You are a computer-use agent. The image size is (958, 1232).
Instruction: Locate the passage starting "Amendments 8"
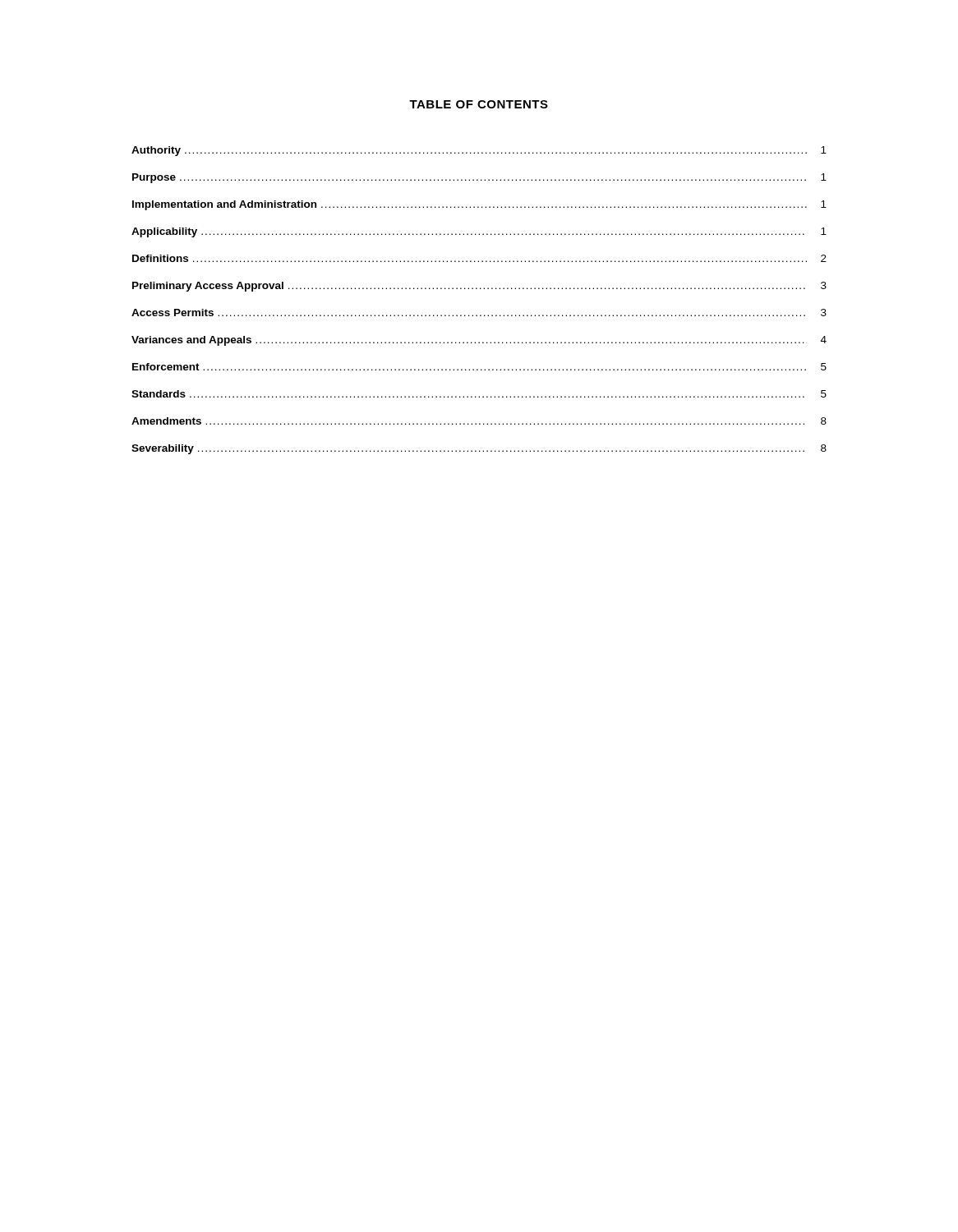tap(479, 421)
